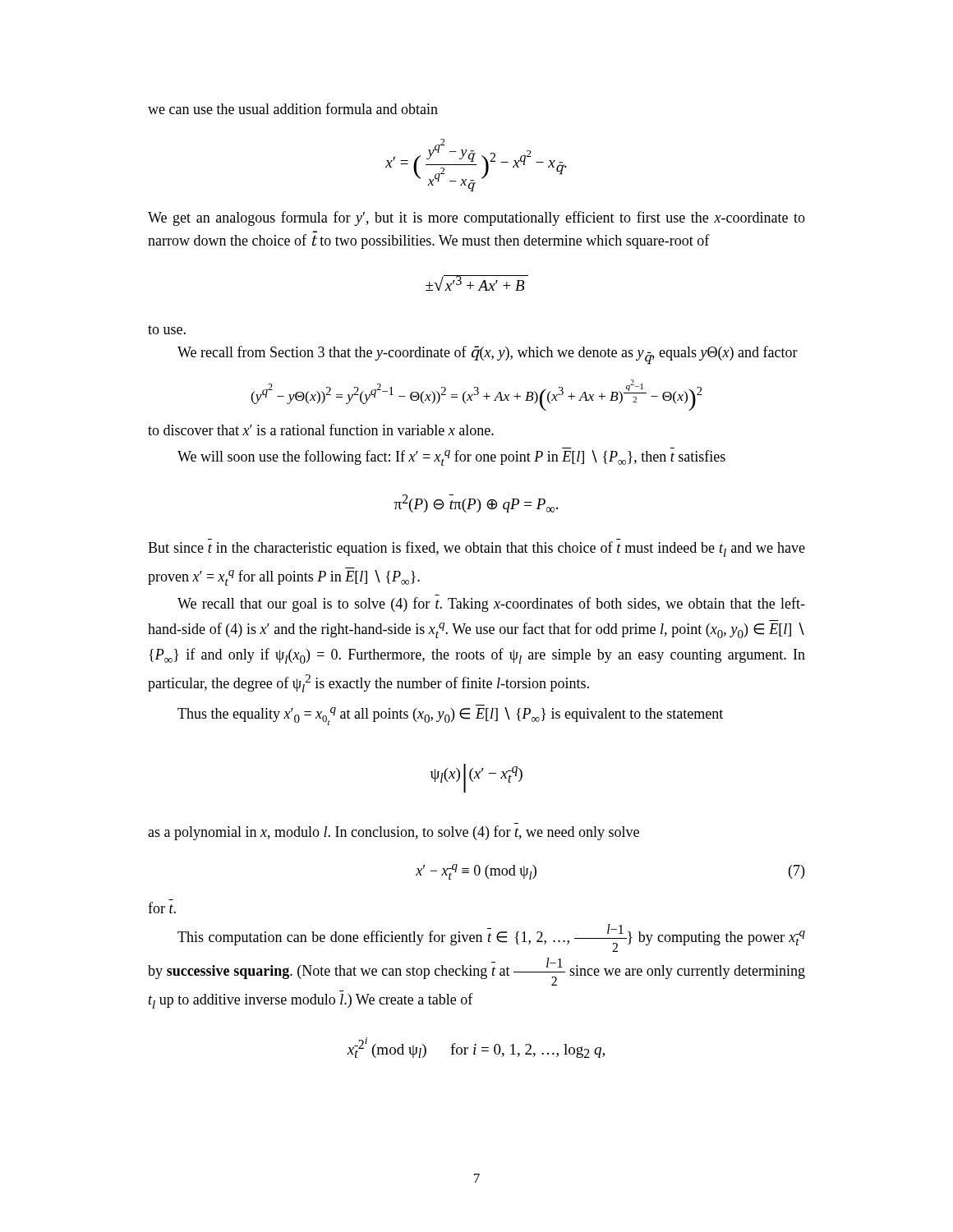Screen dimensions: 1232x953
Task: Locate the formula that opens with "x′ − xtq ≡ 0 (mod"
Action: tap(476, 871)
